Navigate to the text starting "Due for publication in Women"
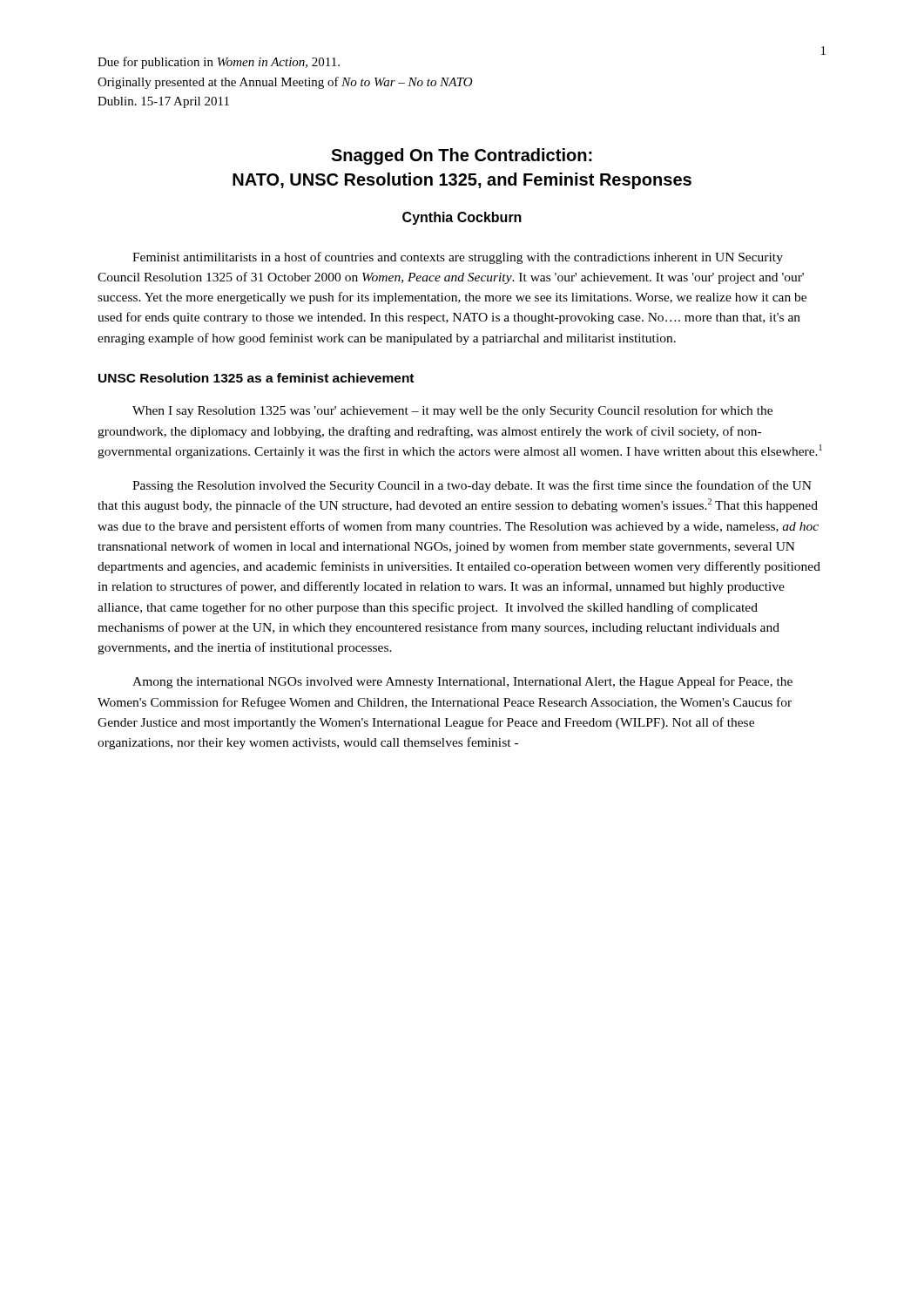This screenshot has height=1307, width=924. (285, 81)
